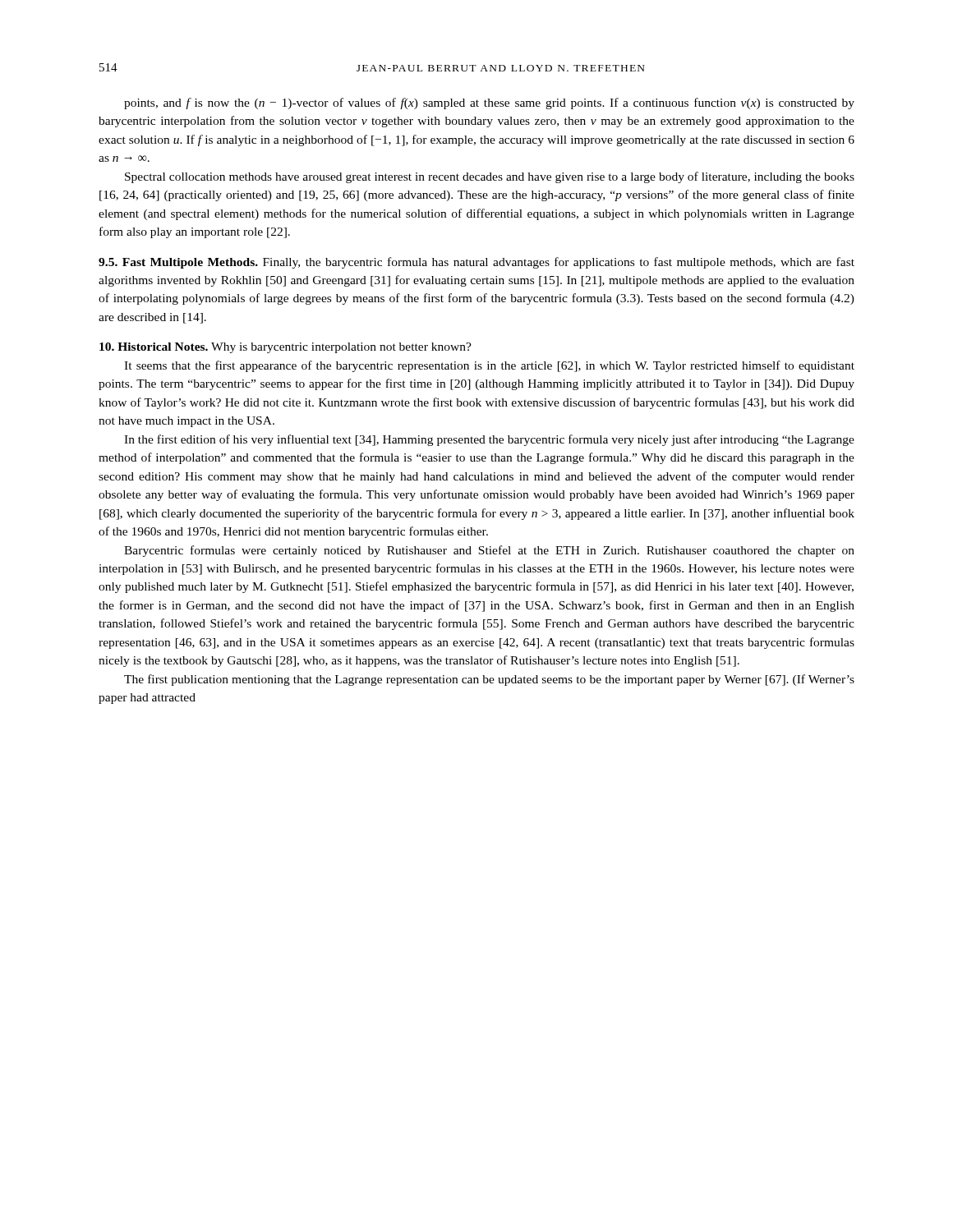Locate the element starting "In the first edition of his very influential"
This screenshot has height=1232, width=953.
coord(476,485)
